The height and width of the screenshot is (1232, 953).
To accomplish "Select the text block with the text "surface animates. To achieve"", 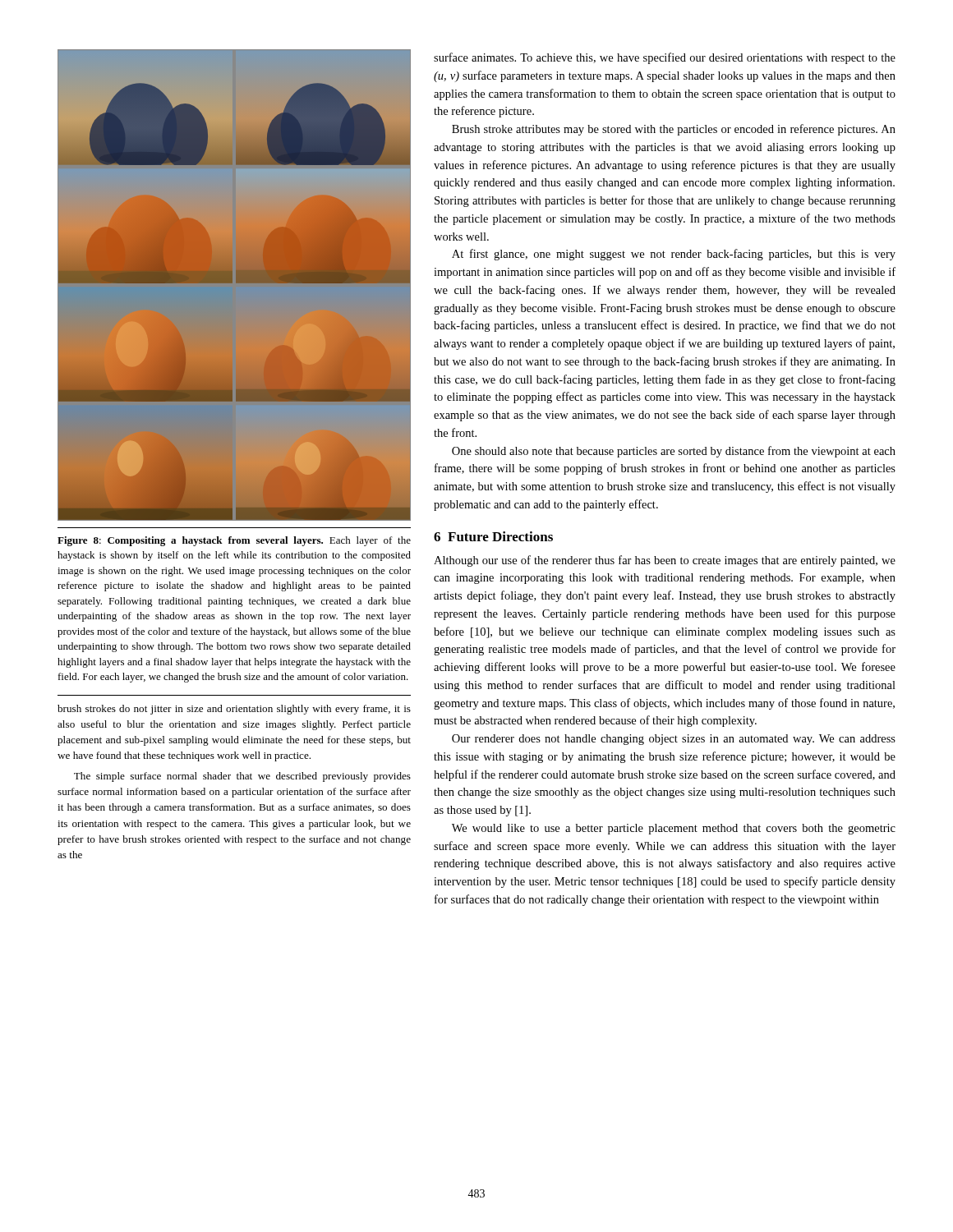I will click(x=665, y=282).
